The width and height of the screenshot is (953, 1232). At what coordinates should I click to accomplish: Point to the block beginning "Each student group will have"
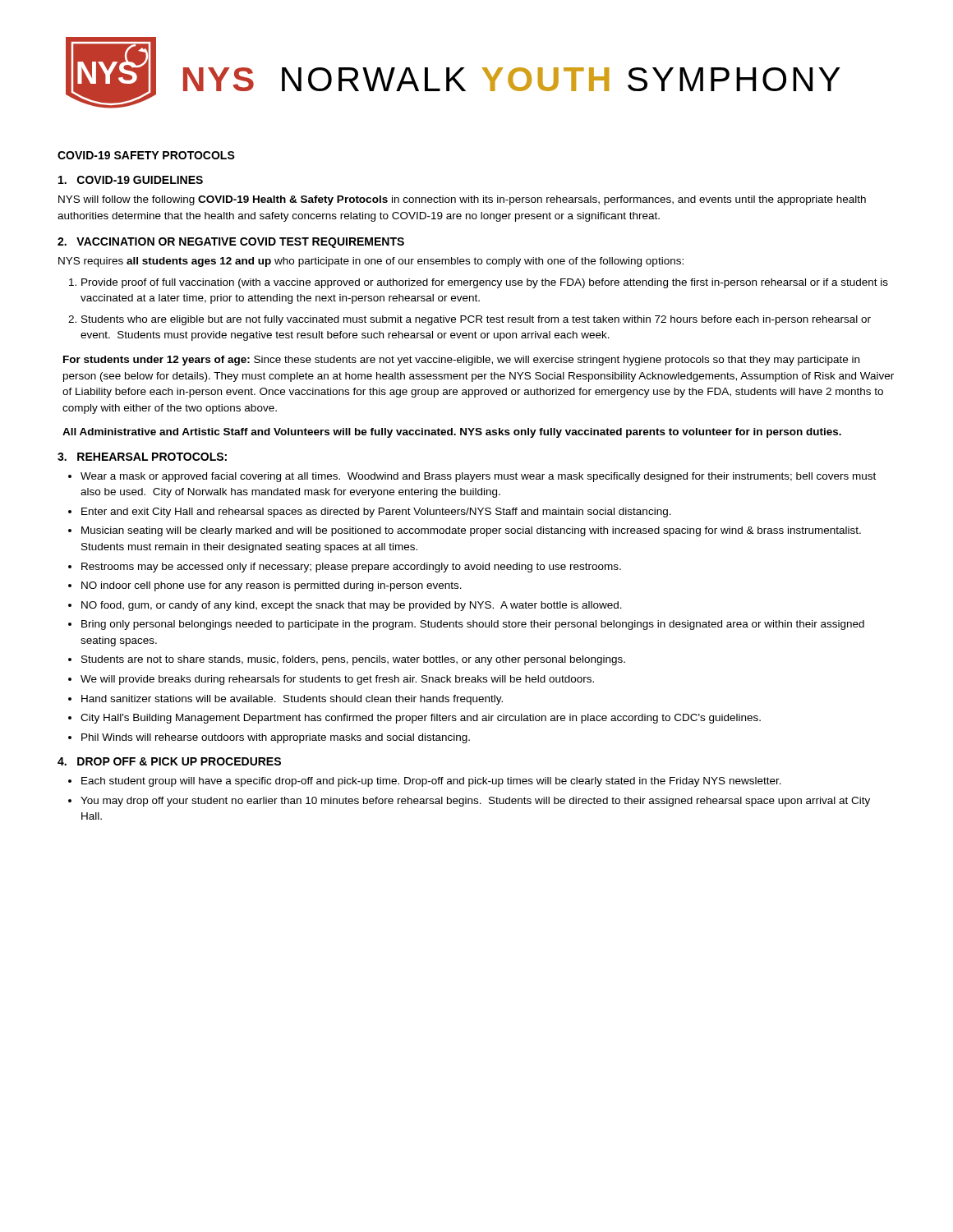click(431, 781)
